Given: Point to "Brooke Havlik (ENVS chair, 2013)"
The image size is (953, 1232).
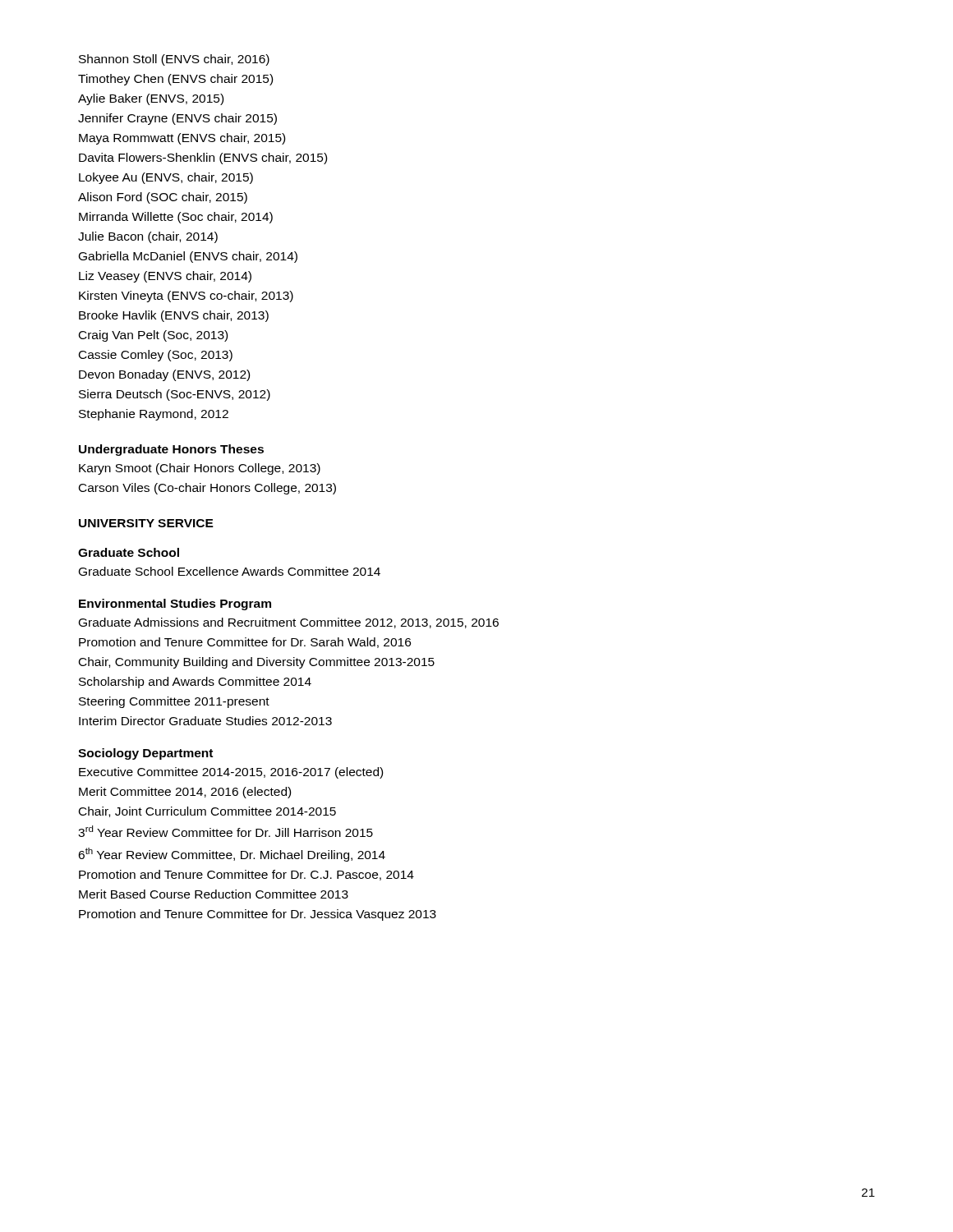Looking at the screenshot, I should [x=174, y=315].
